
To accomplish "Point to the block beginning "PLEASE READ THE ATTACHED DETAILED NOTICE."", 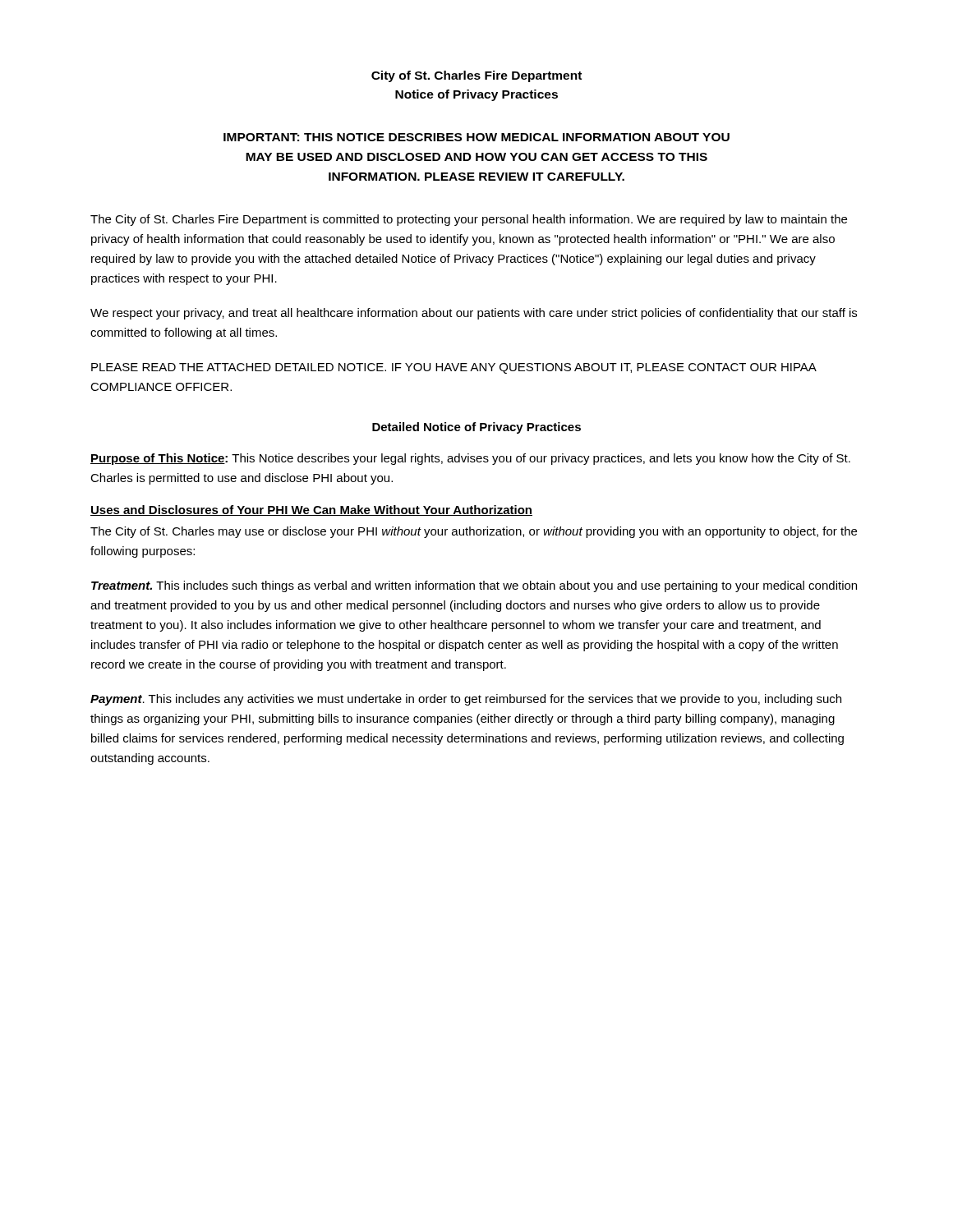I will (x=453, y=376).
